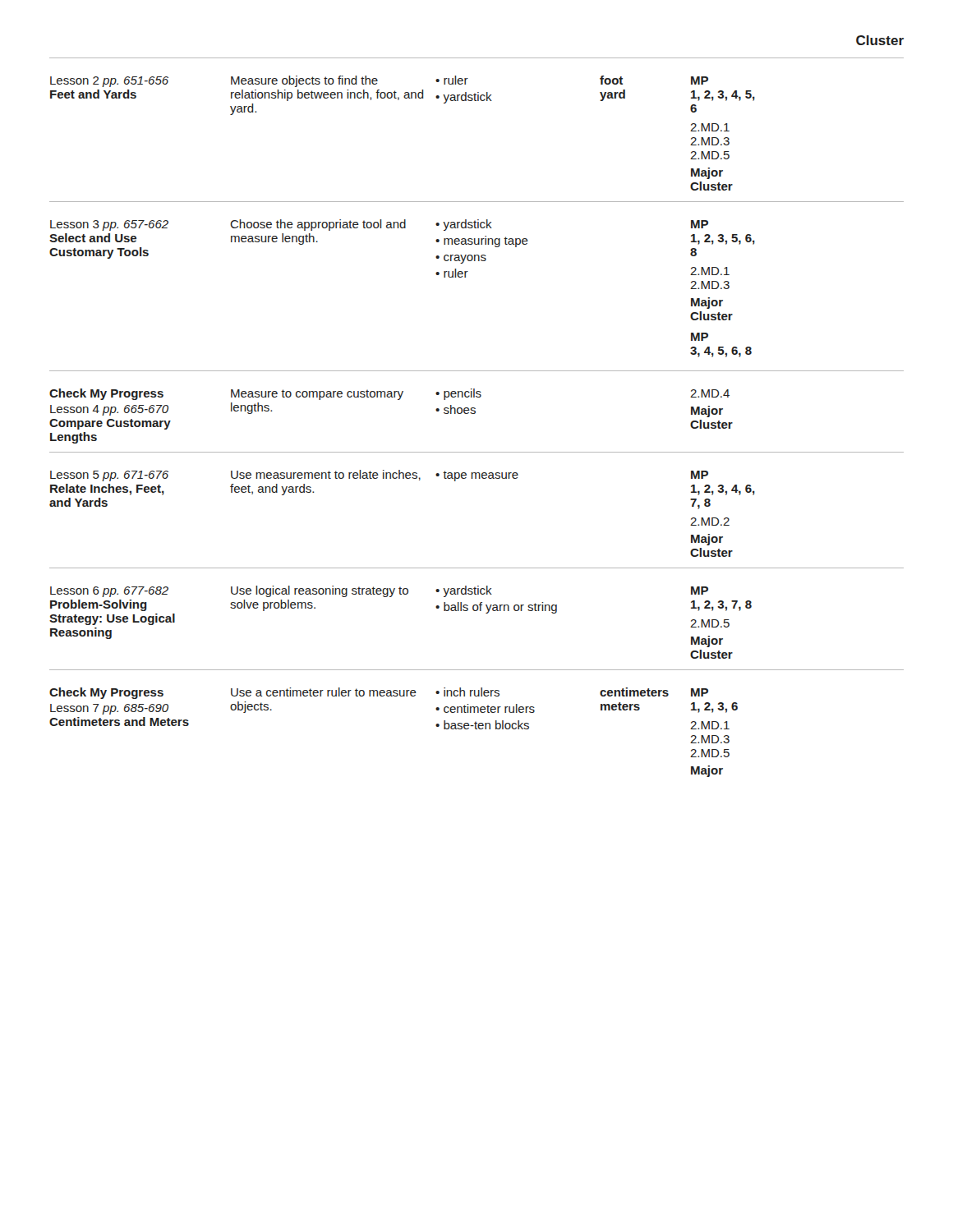
Task: Click on the text starting "MP 1, 2, 3, 6 2.MD.1 2.MD.3"
Action: [x=700, y=692]
